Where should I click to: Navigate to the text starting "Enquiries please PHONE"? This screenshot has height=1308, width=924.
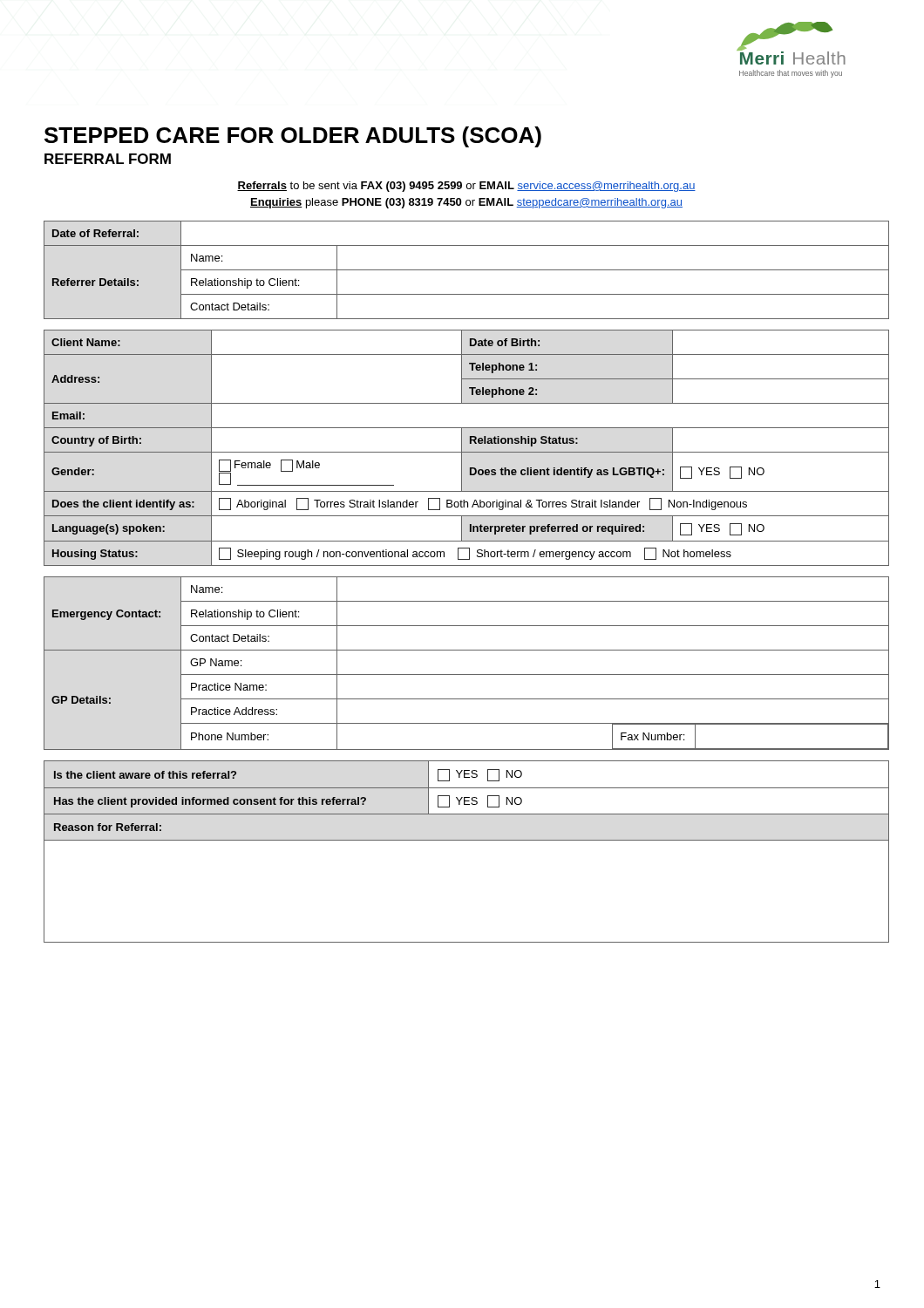click(466, 202)
